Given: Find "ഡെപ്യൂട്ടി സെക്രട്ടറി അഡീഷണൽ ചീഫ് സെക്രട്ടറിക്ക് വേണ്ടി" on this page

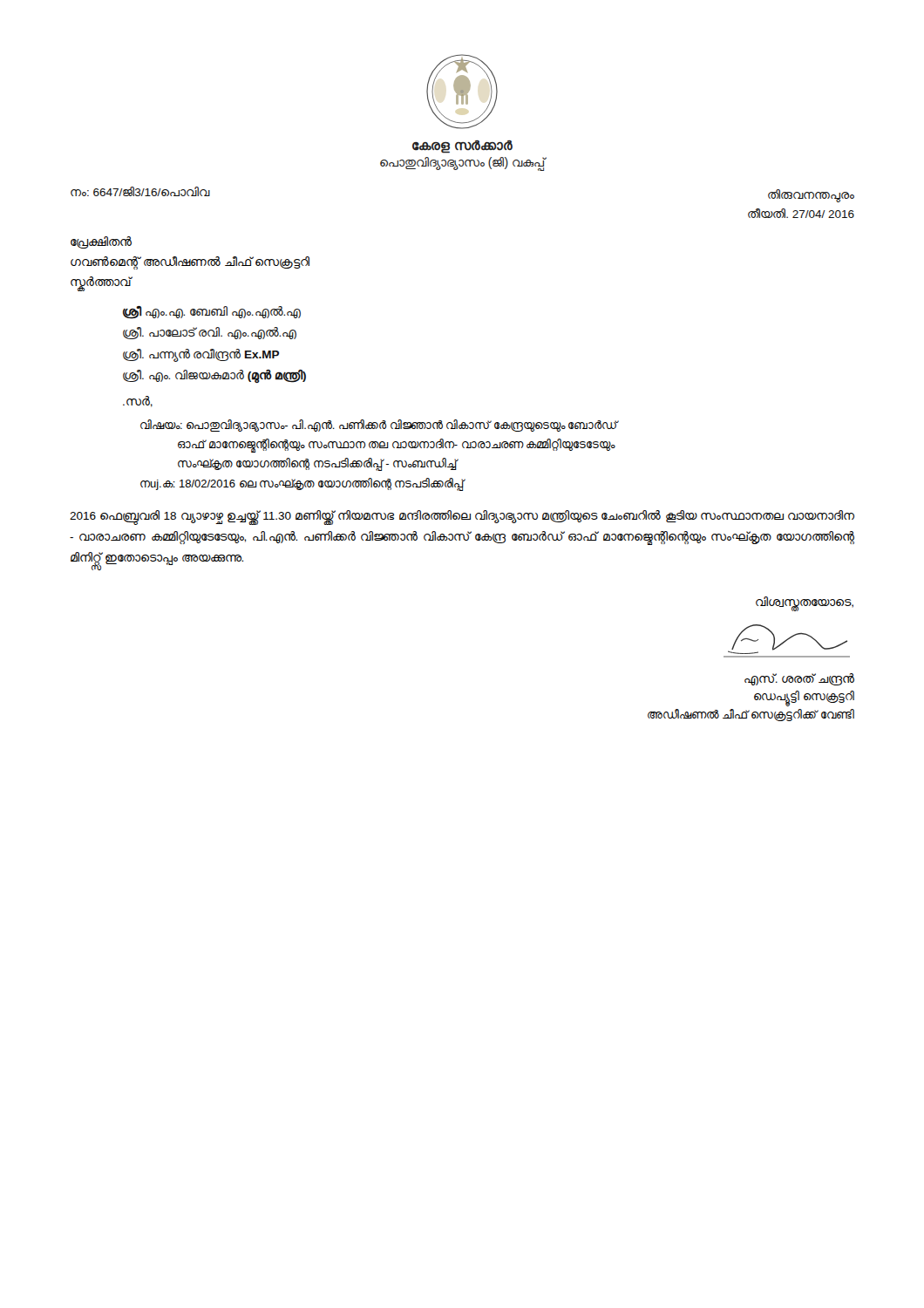Looking at the screenshot, I should [751, 705].
